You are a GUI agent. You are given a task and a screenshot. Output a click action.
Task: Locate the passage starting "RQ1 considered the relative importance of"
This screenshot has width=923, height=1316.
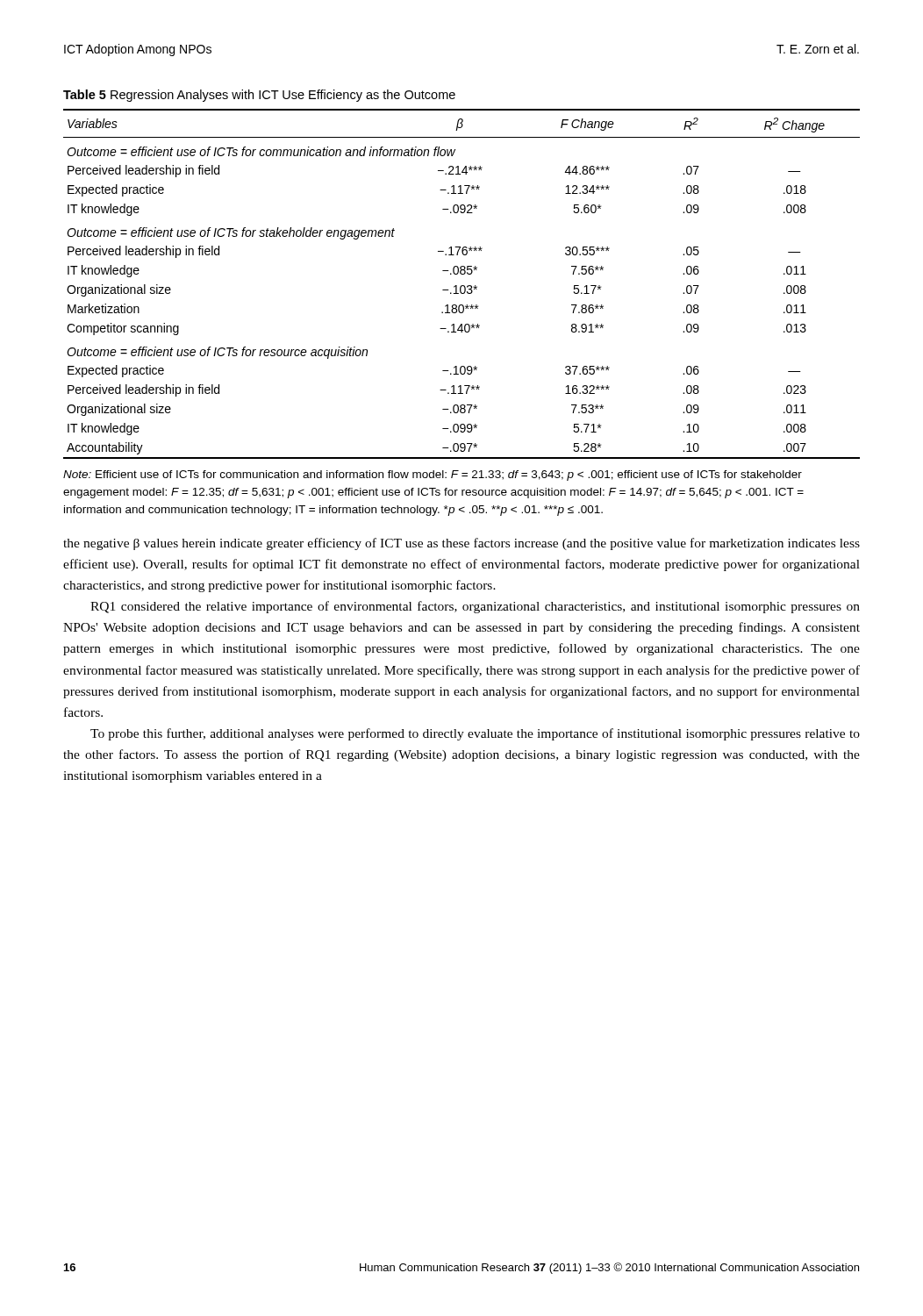462,659
